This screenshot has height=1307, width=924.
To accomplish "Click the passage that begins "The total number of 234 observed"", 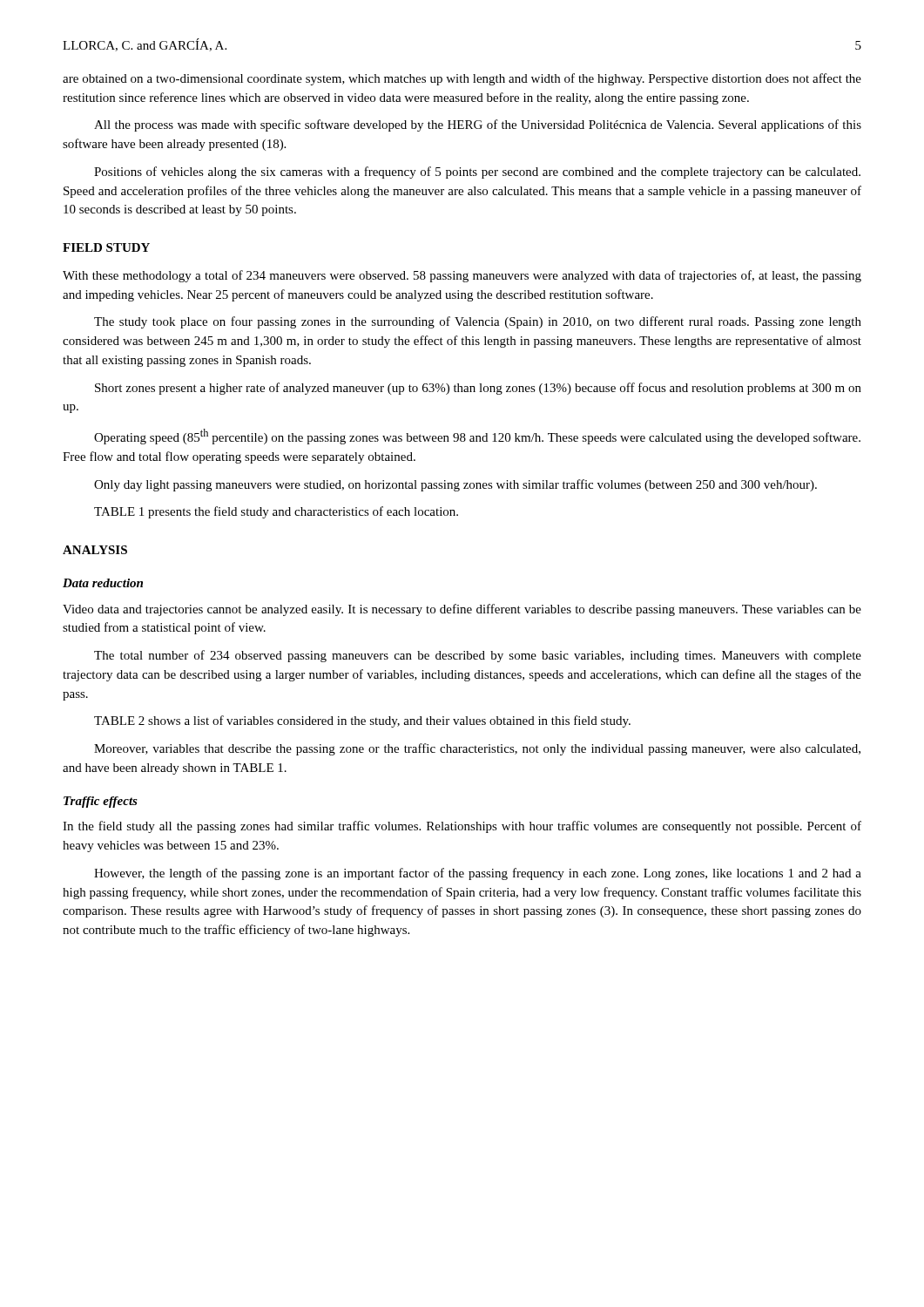I will tap(462, 675).
